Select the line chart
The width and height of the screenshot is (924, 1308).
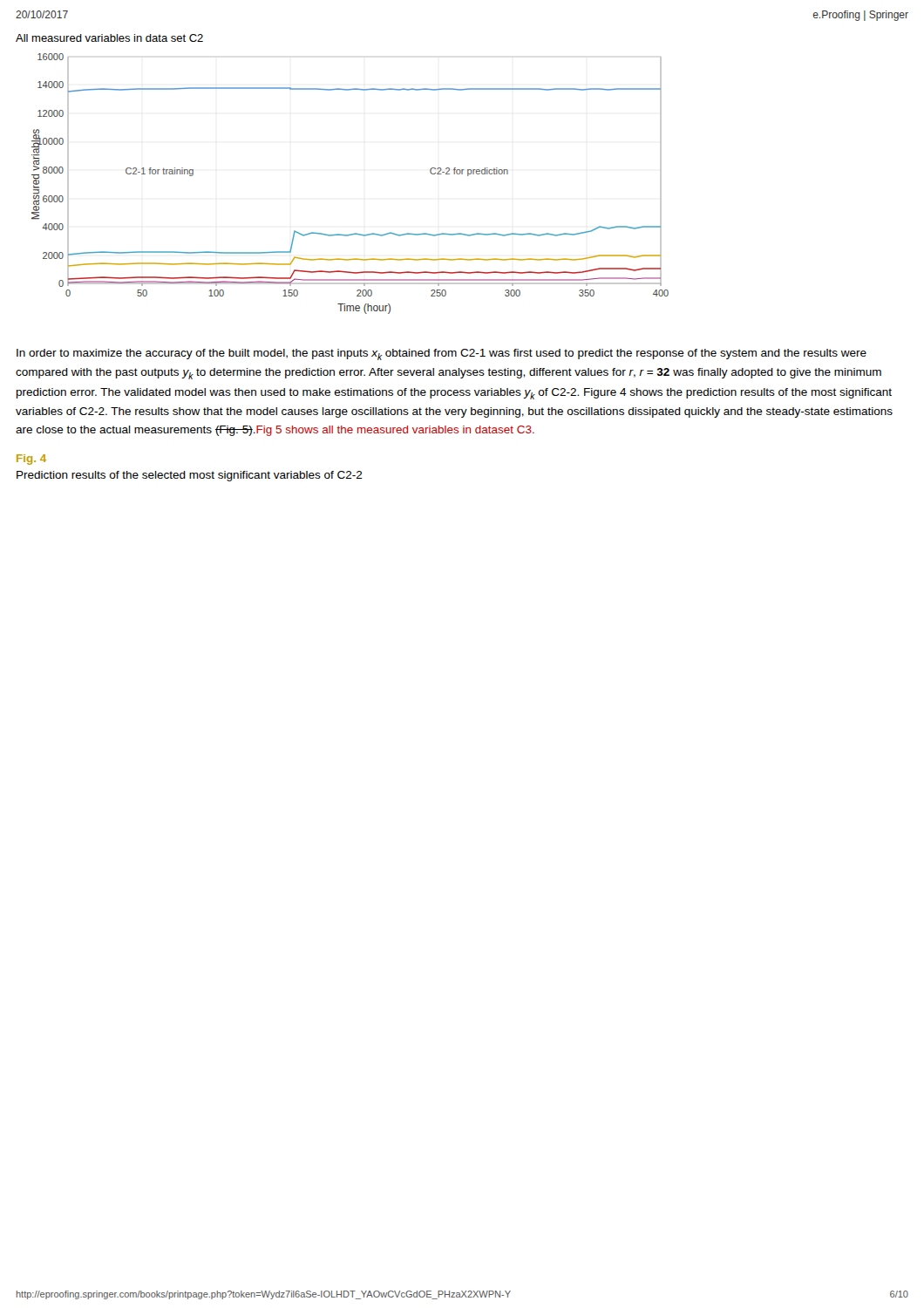[462, 188]
